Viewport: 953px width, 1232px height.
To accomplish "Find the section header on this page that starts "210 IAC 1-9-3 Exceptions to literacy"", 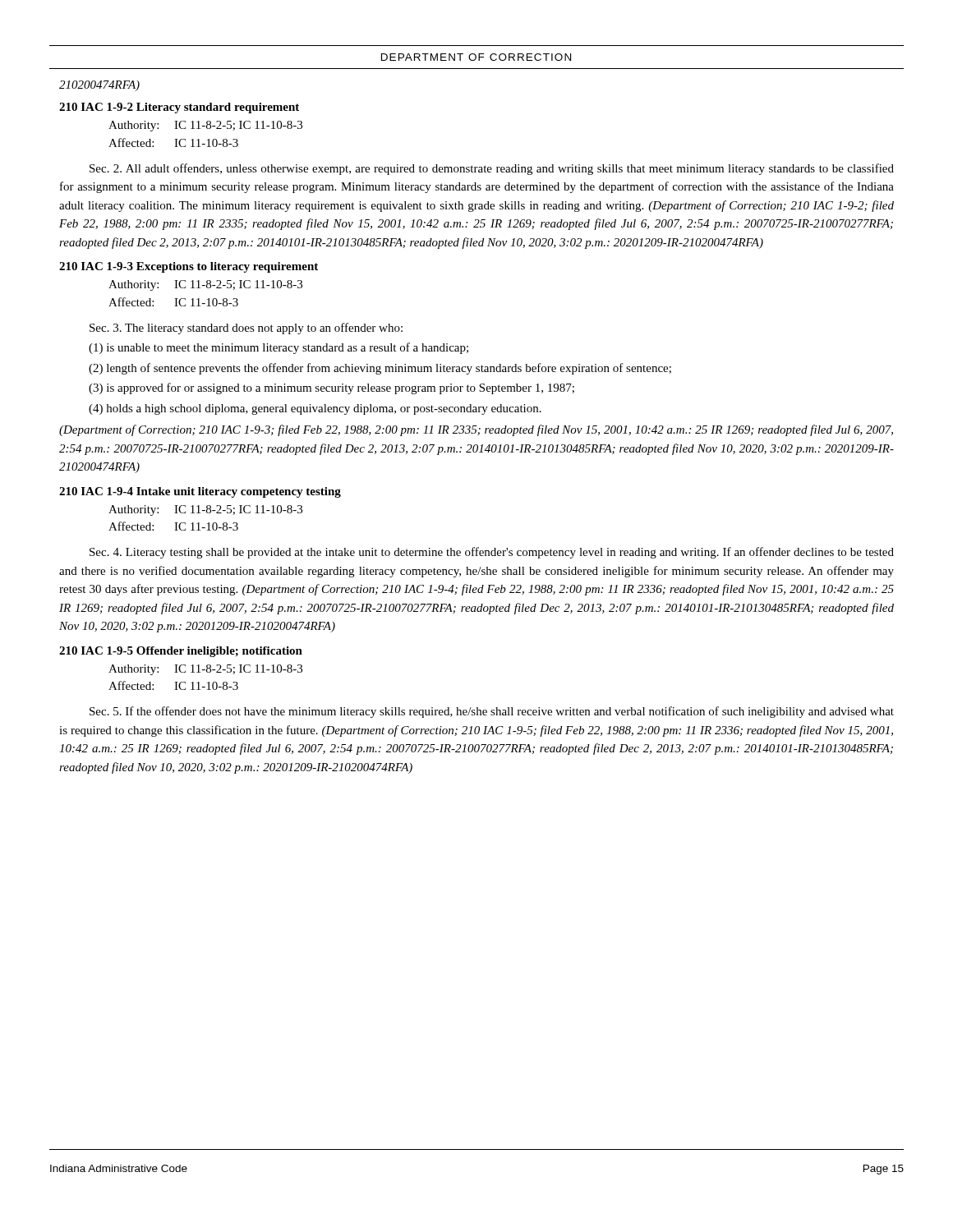I will 189,266.
